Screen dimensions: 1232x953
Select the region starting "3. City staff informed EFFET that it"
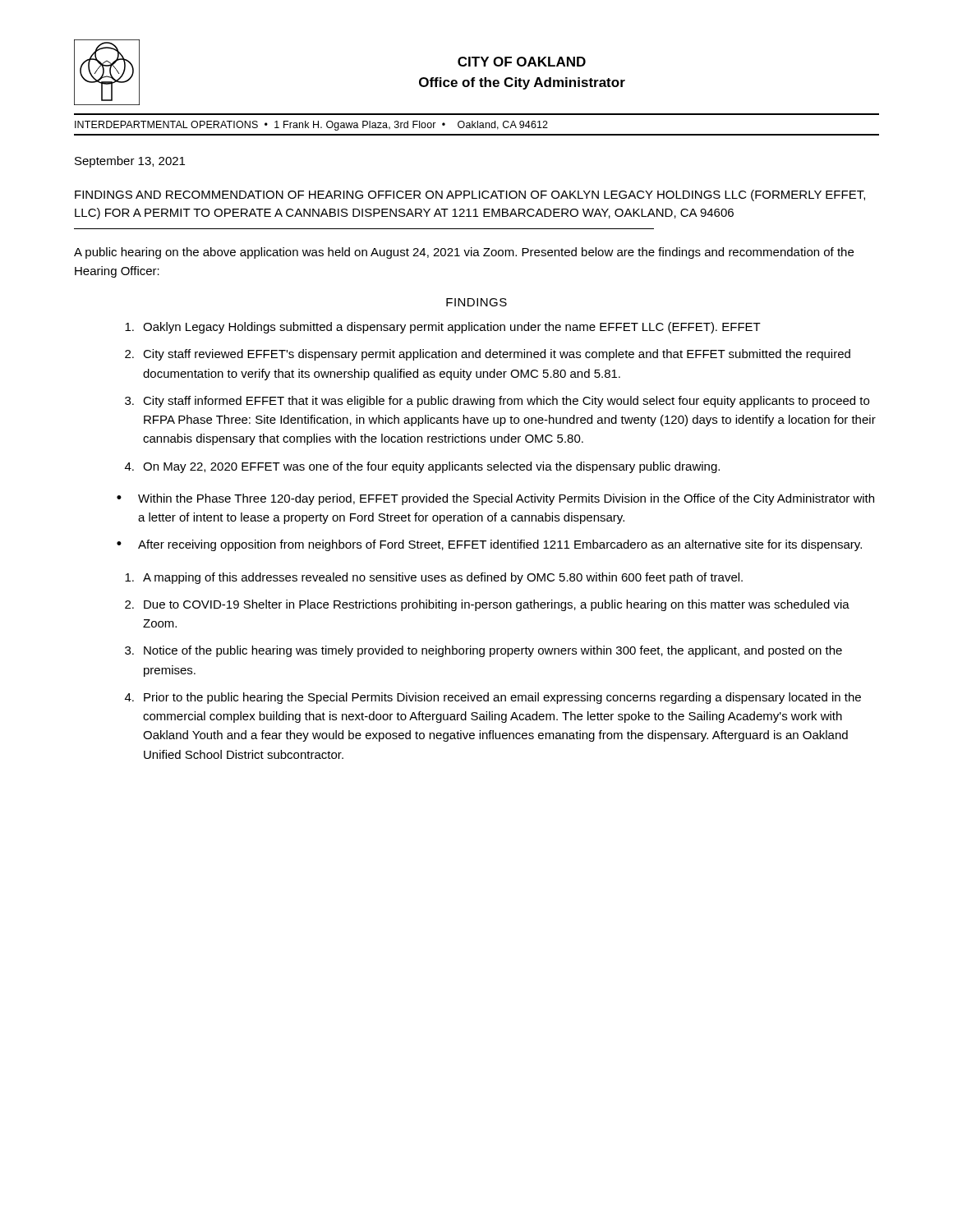click(x=493, y=419)
